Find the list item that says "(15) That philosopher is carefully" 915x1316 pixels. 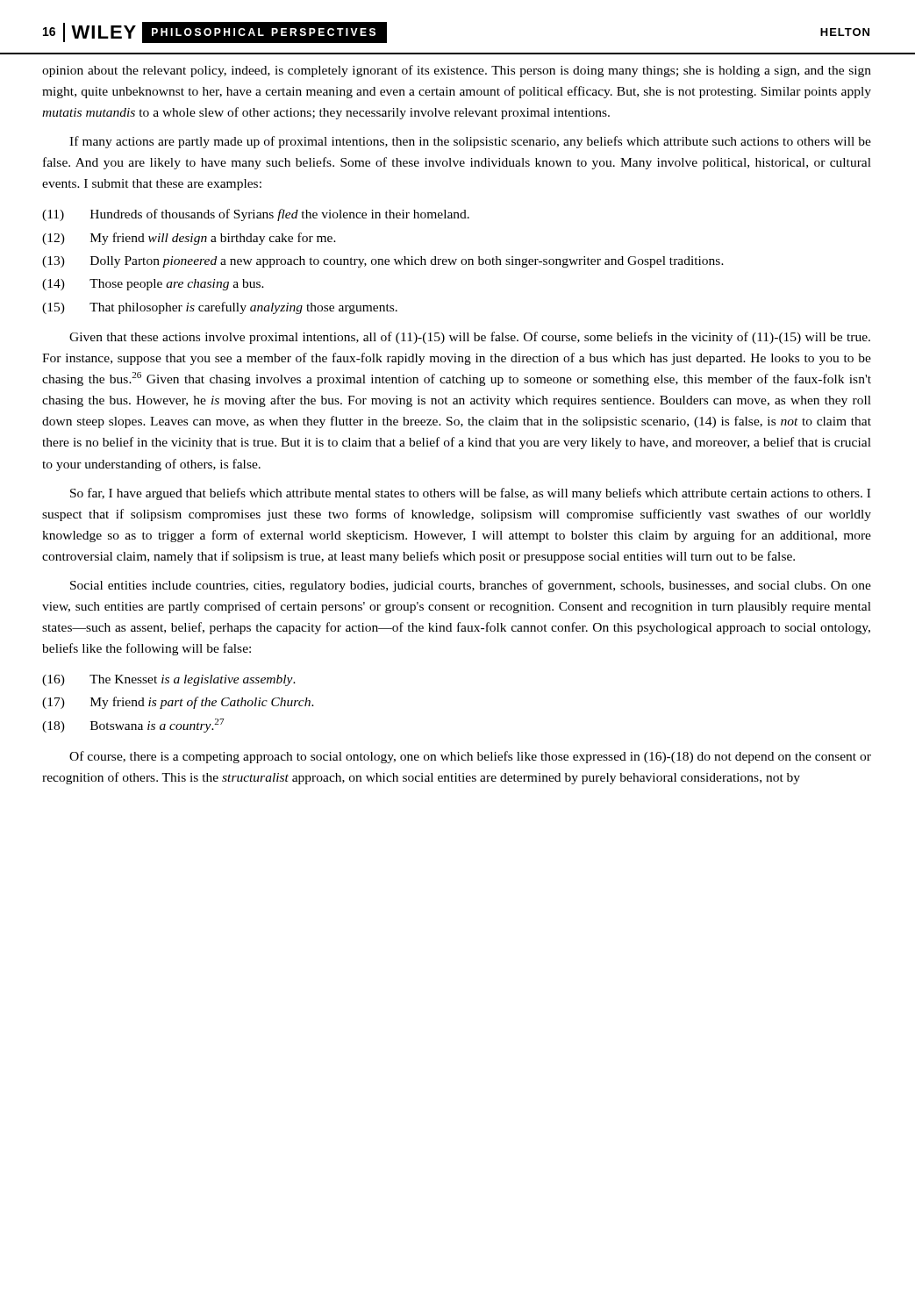pyautogui.click(x=220, y=308)
